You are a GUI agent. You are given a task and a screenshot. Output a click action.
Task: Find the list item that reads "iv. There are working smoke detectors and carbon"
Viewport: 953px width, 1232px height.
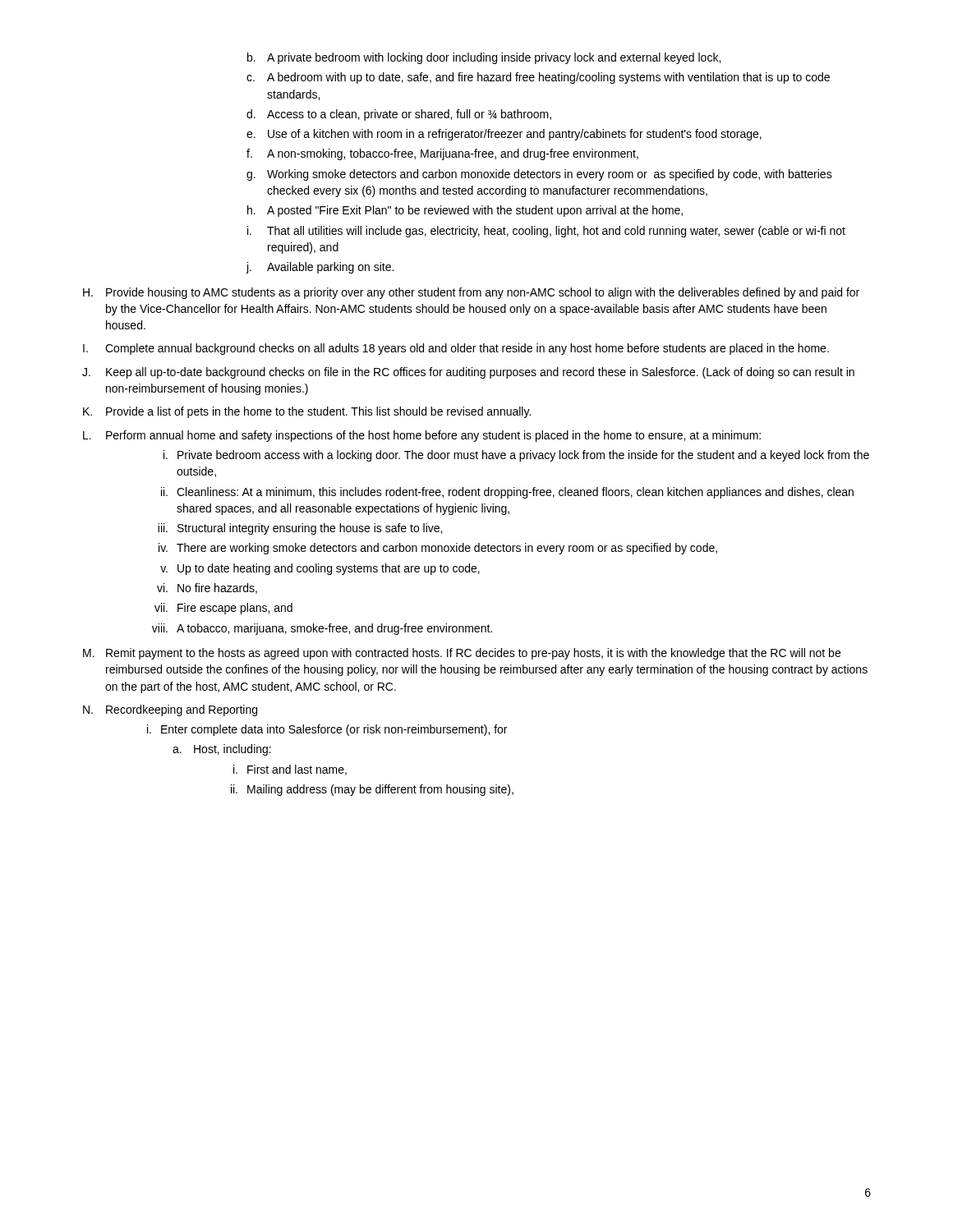[x=425, y=548]
